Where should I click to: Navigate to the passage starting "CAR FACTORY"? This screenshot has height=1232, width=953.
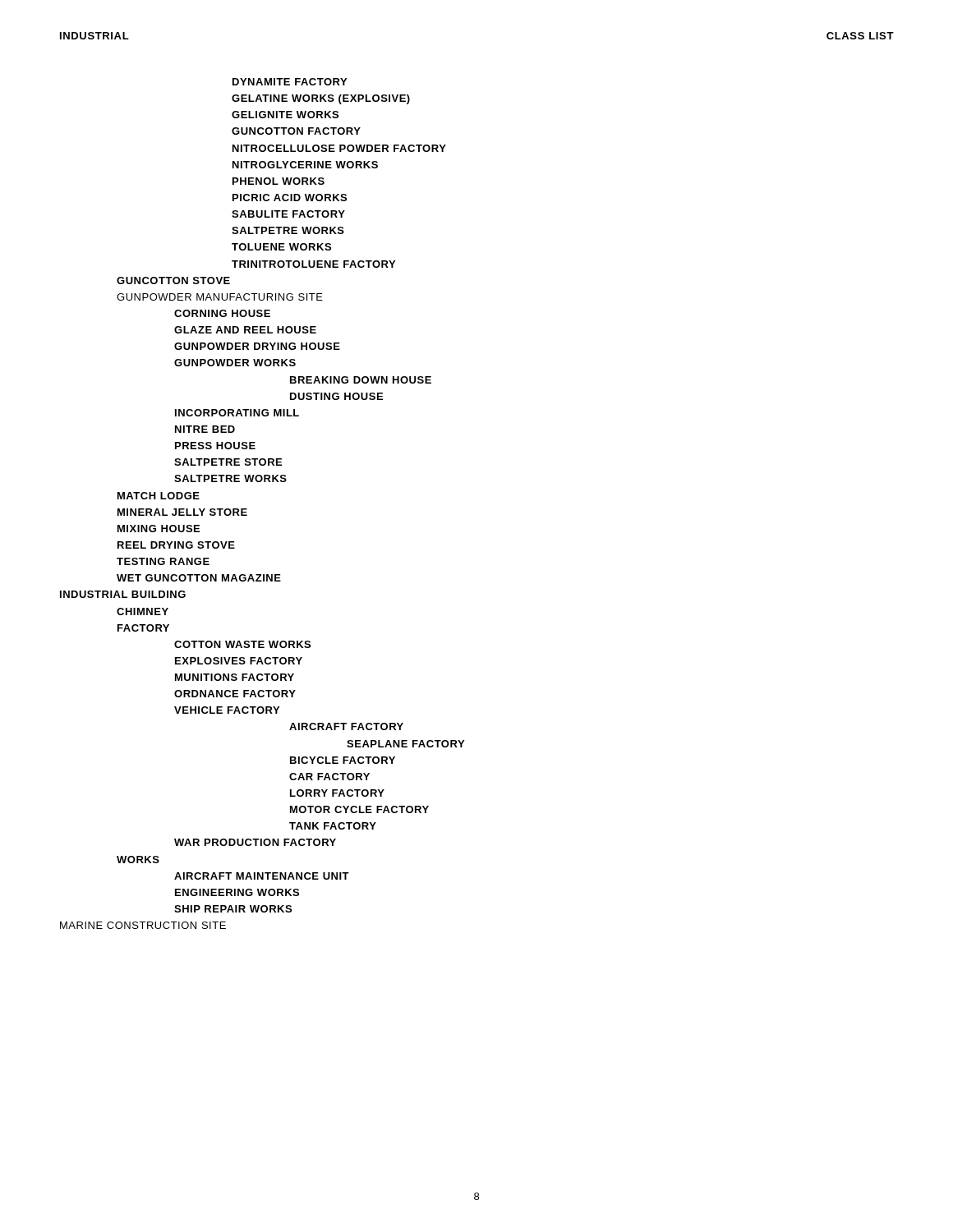(329, 777)
